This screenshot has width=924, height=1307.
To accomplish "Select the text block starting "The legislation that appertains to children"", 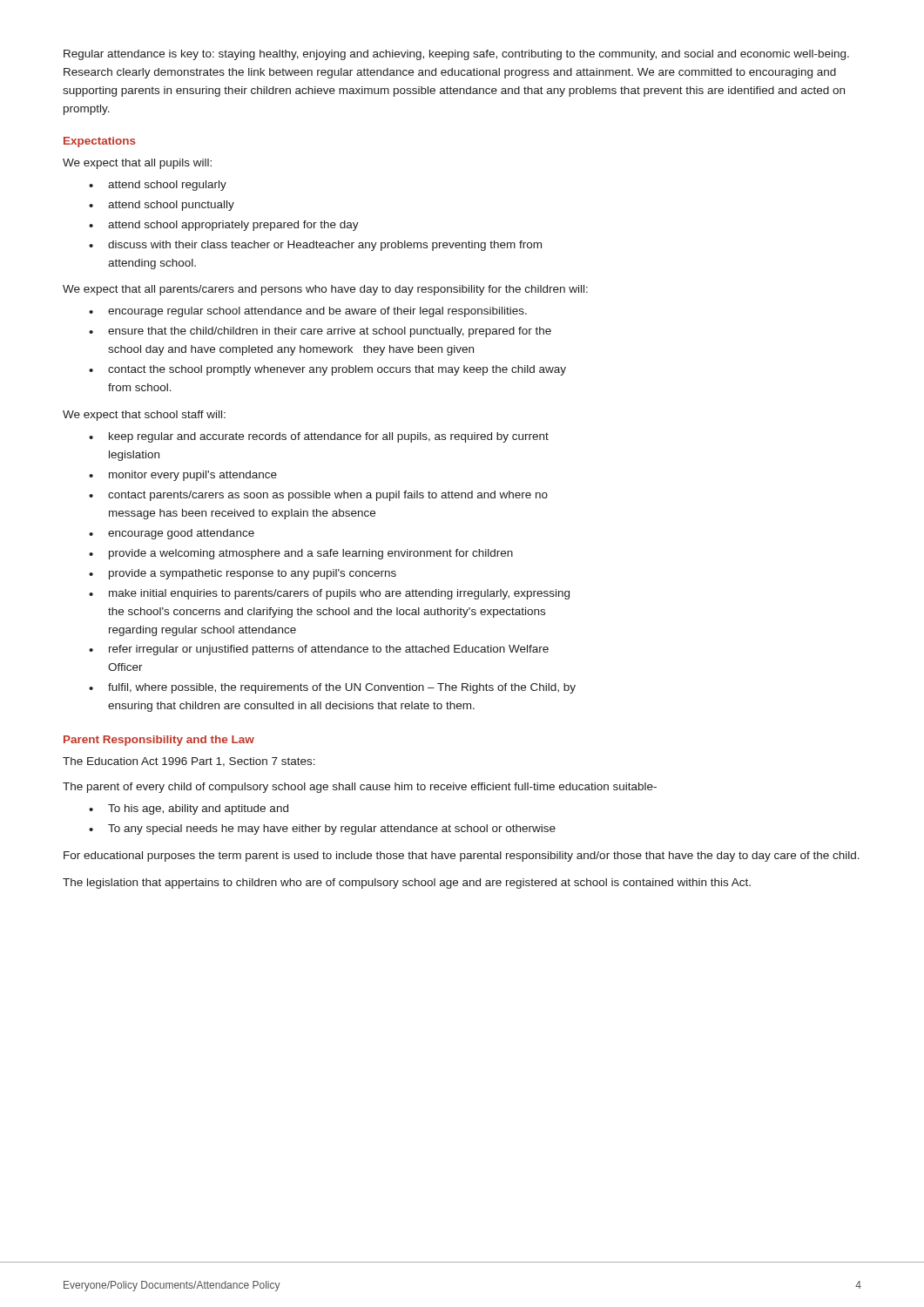I will [x=407, y=882].
